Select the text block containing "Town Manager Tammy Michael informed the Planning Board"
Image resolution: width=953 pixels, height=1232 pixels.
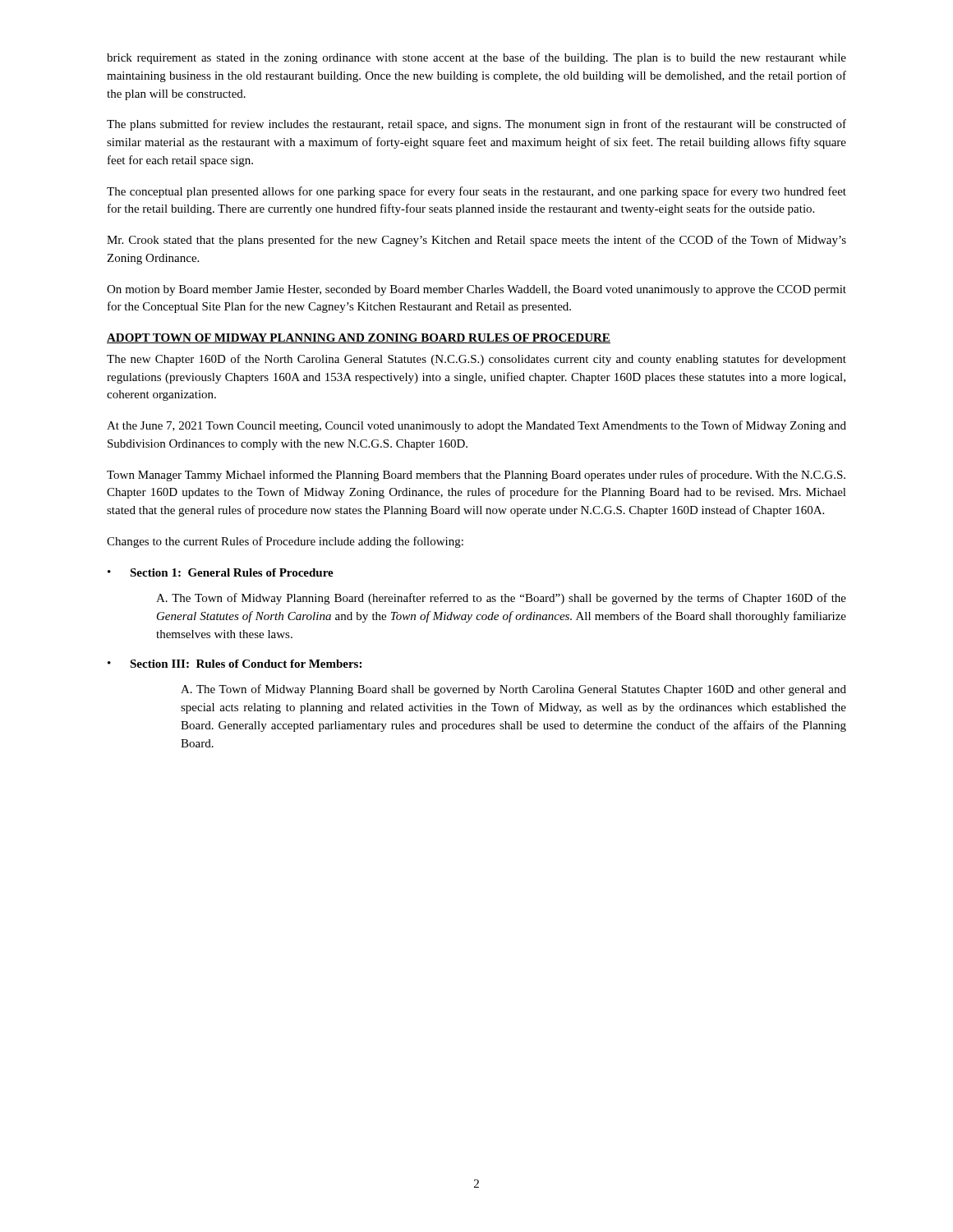coord(476,493)
